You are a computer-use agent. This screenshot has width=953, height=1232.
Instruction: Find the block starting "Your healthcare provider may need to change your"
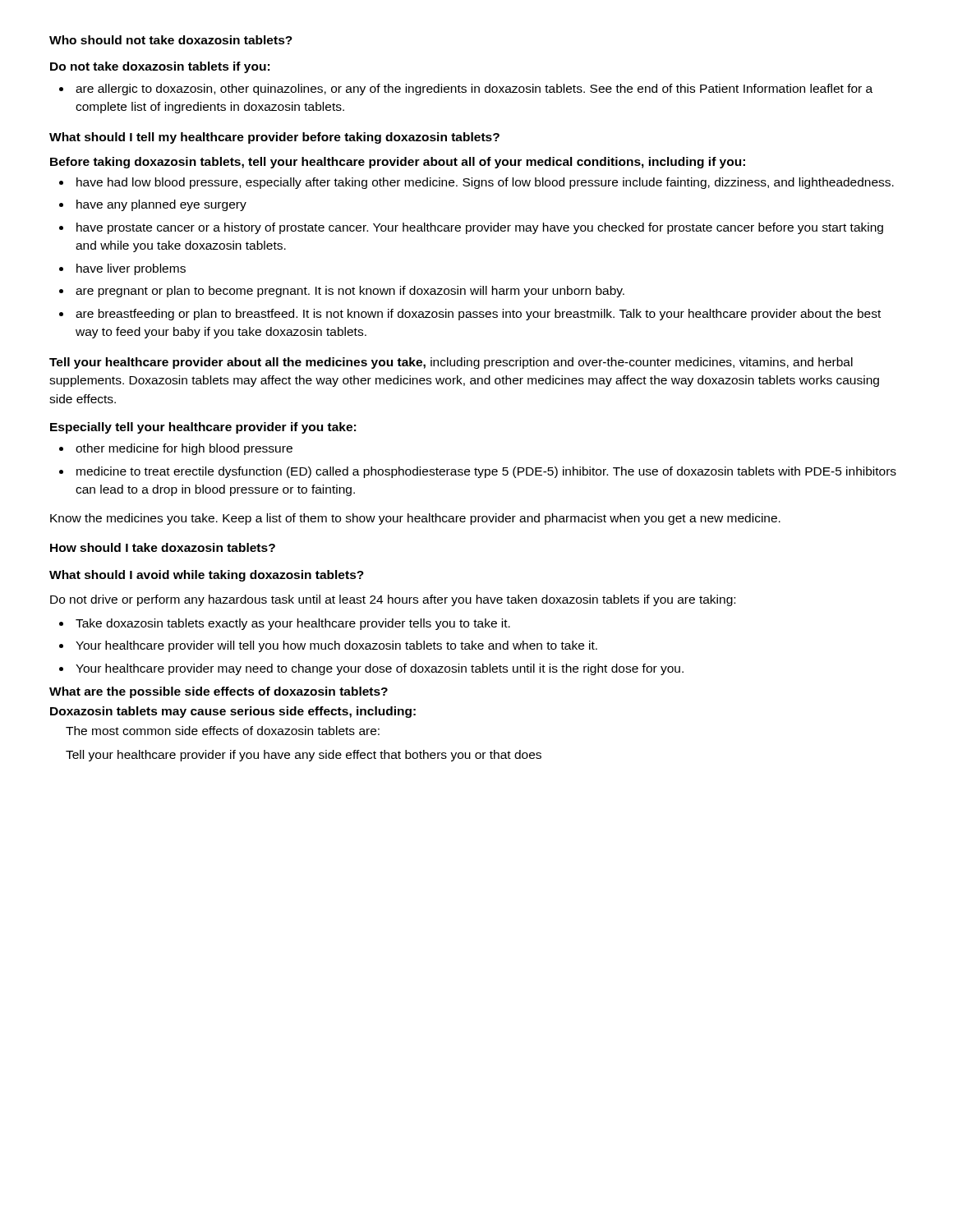point(380,668)
